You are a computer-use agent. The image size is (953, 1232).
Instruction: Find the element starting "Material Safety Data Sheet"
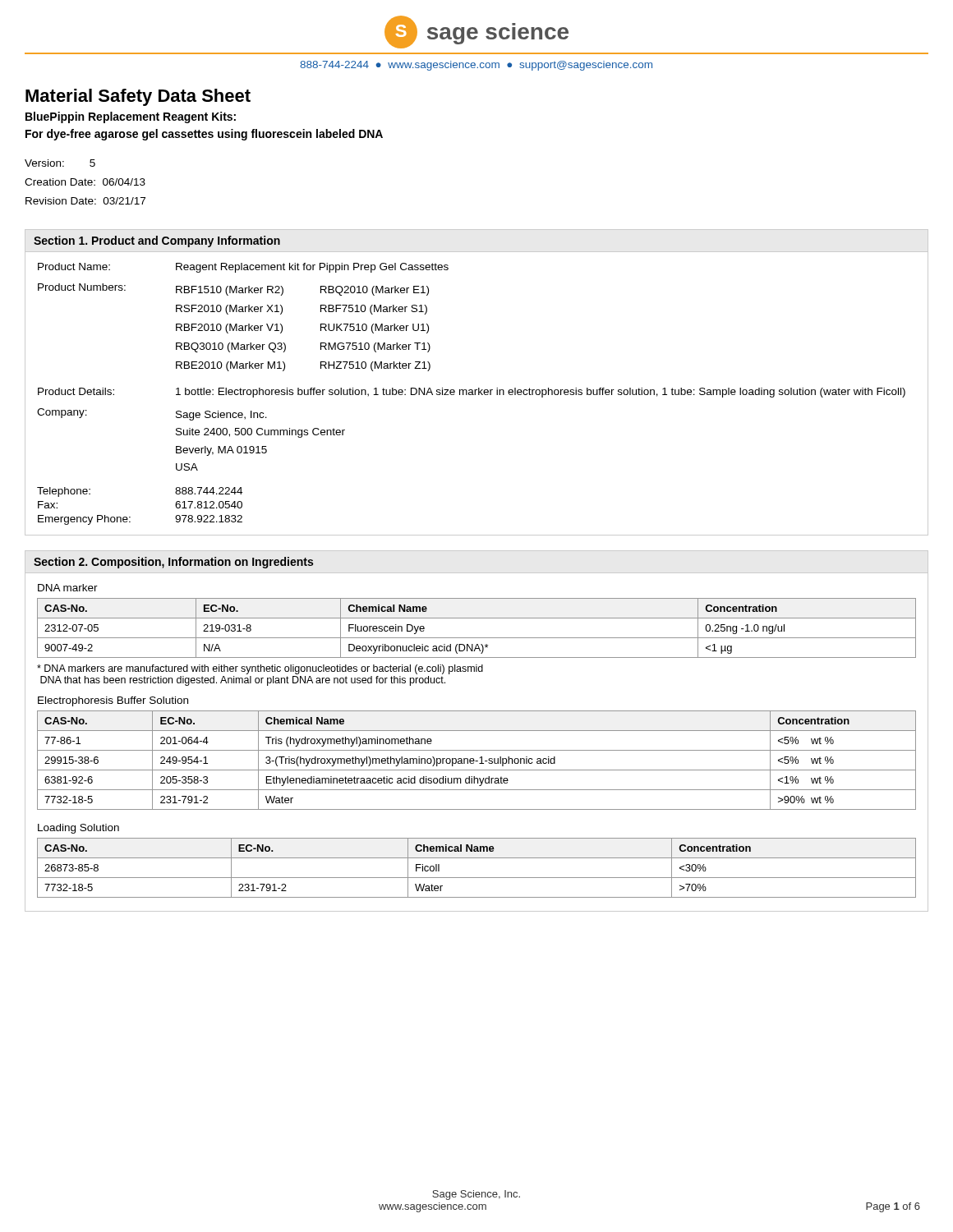point(138,97)
